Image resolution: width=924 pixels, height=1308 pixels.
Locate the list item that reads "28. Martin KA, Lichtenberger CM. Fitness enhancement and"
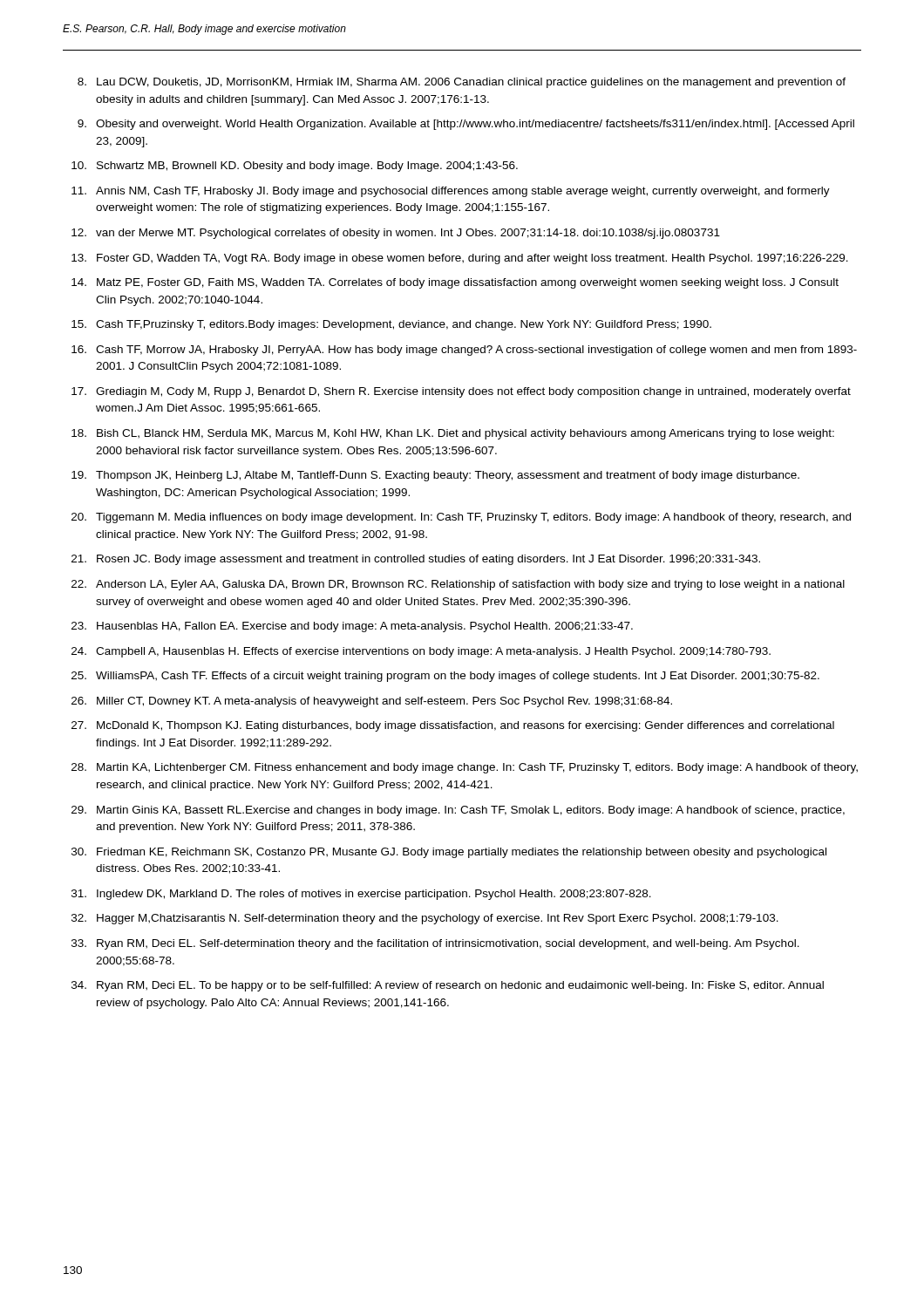pyautogui.click(x=462, y=776)
